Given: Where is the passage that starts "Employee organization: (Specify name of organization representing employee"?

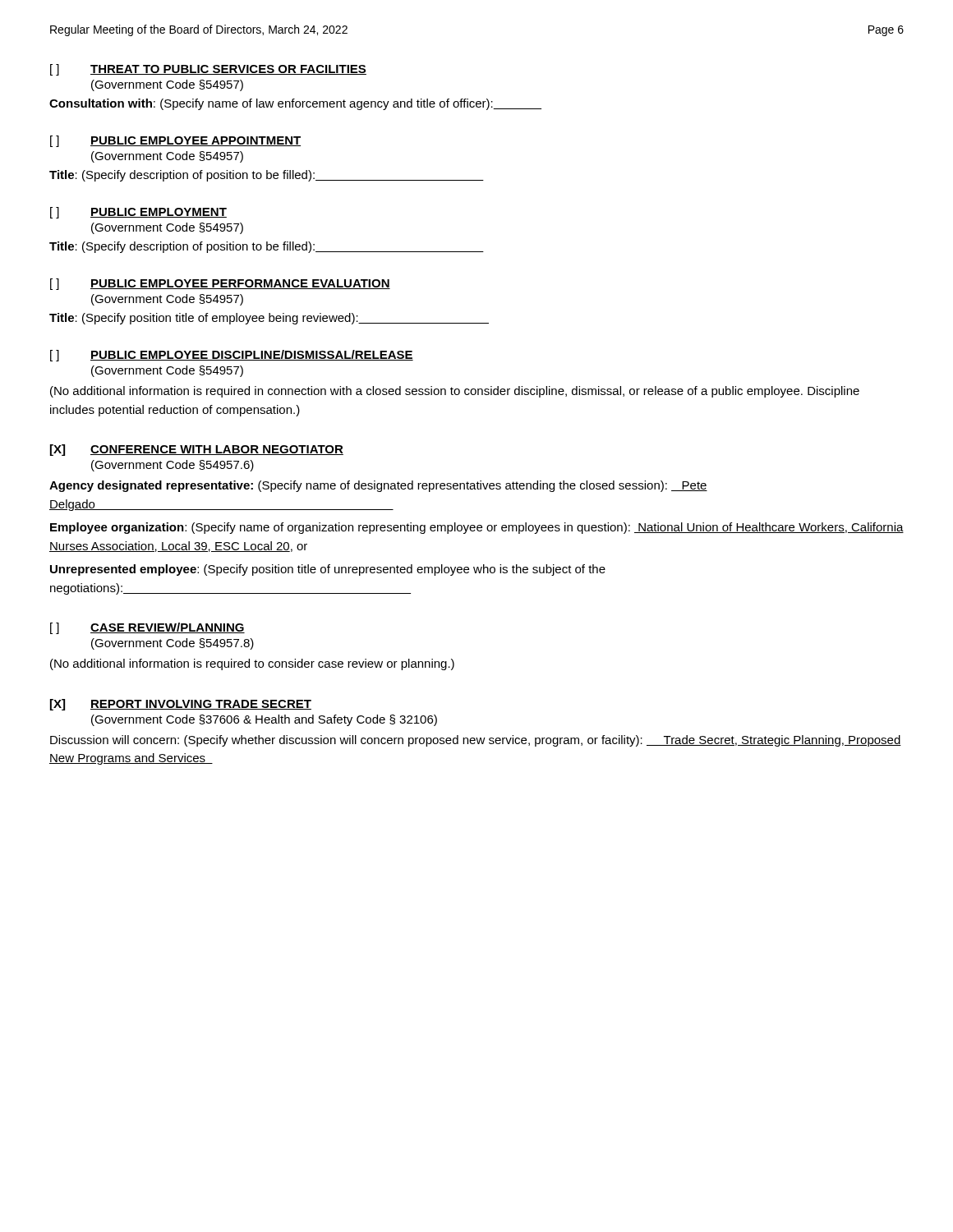Looking at the screenshot, I should click(x=476, y=536).
